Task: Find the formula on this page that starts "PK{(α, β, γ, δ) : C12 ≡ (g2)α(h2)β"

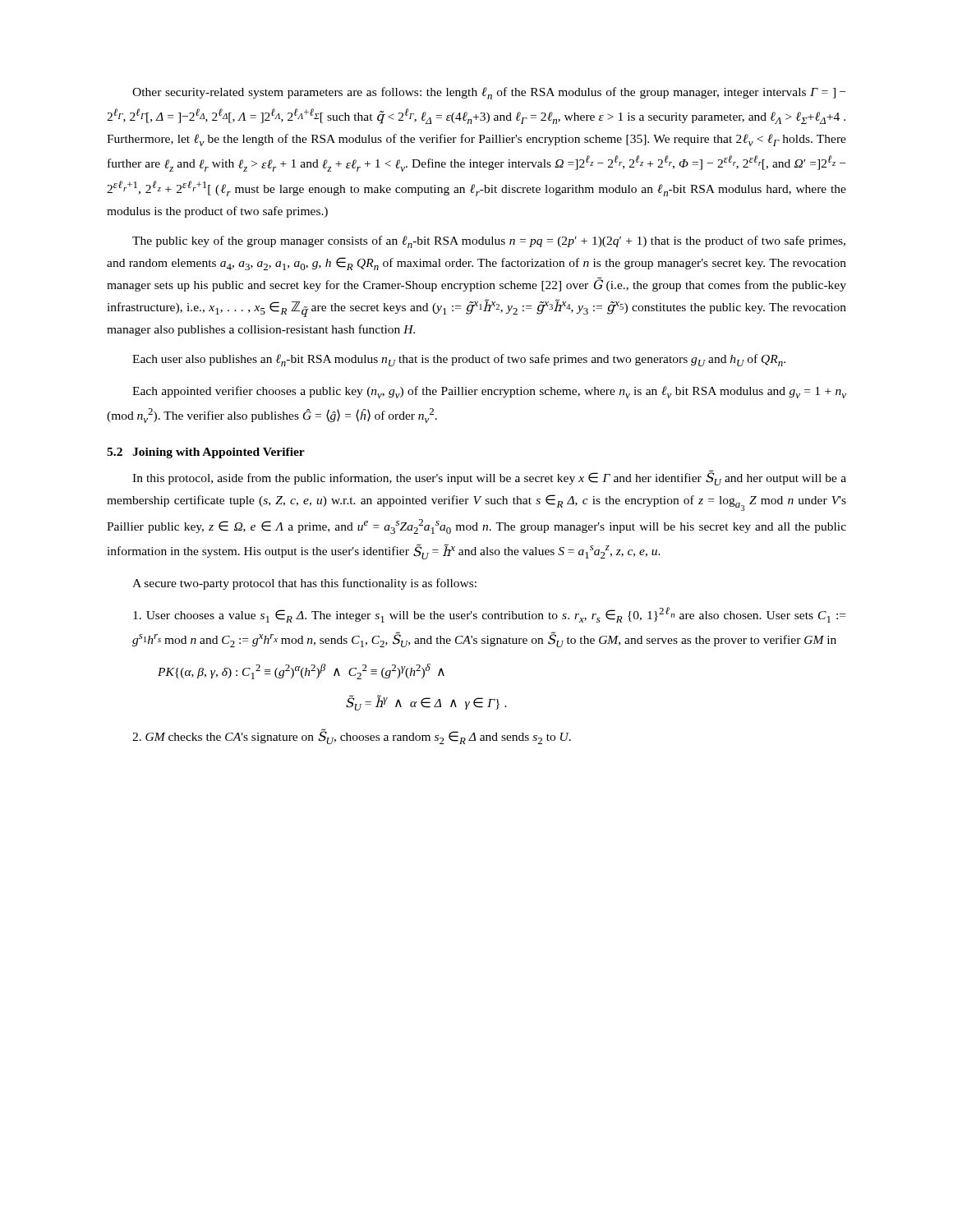Action: [332, 687]
